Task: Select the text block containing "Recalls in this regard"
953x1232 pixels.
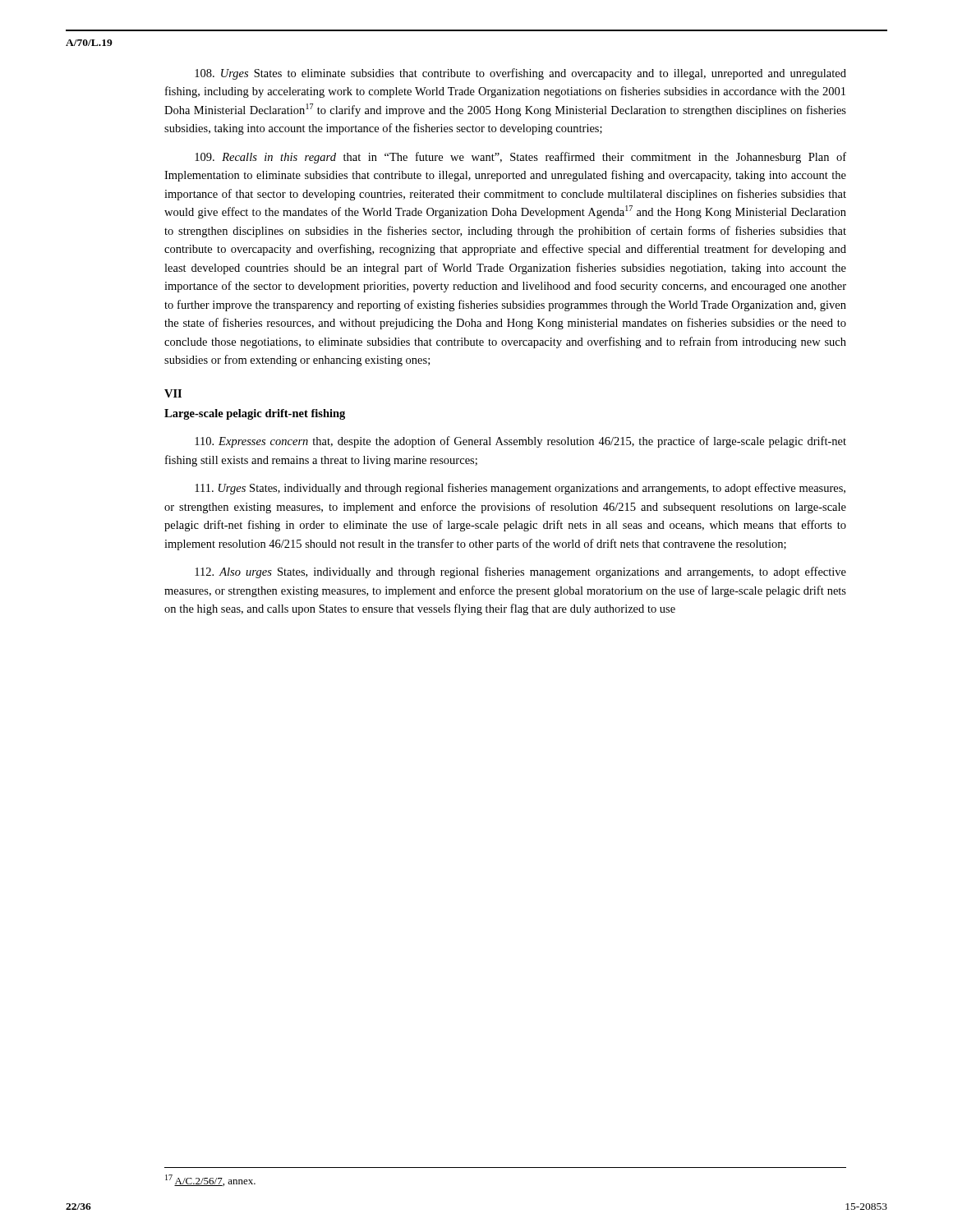Action: pyautogui.click(x=505, y=258)
